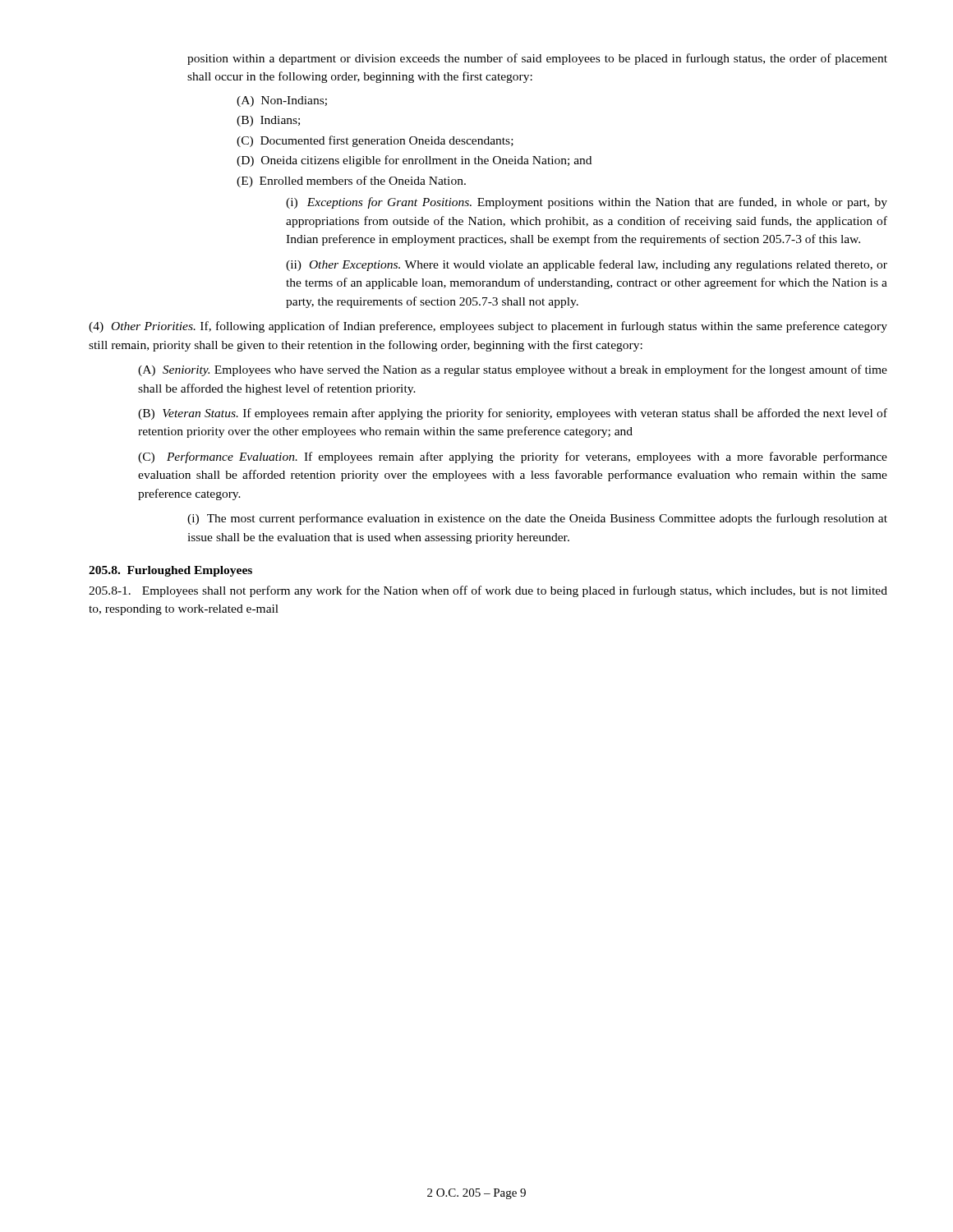The width and height of the screenshot is (953, 1232).
Task: Click on the region starting "(B) Veteran Status. If"
Action: coord(513,423)
